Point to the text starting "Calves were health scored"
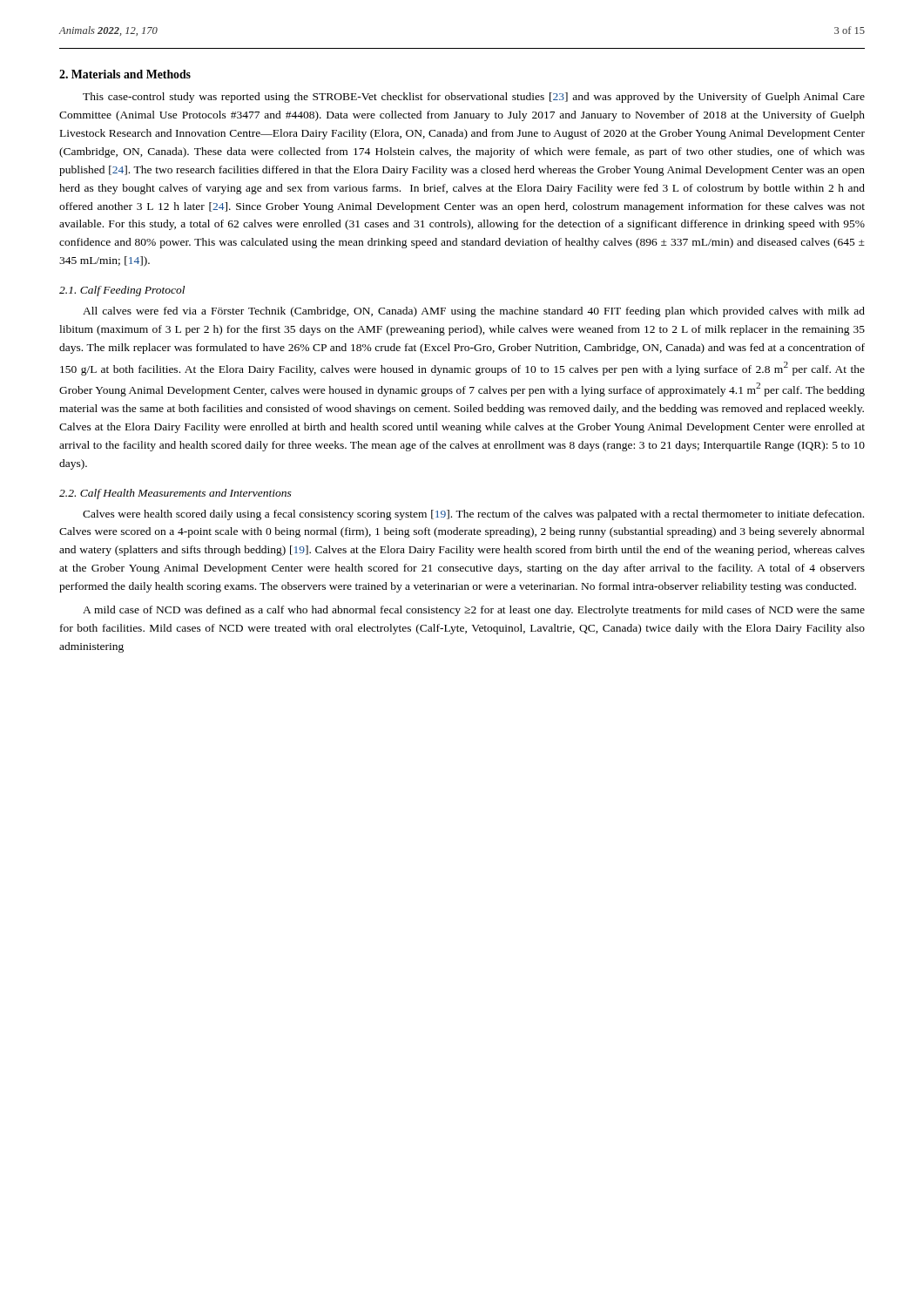924x1307 pixels. point(462,550)
